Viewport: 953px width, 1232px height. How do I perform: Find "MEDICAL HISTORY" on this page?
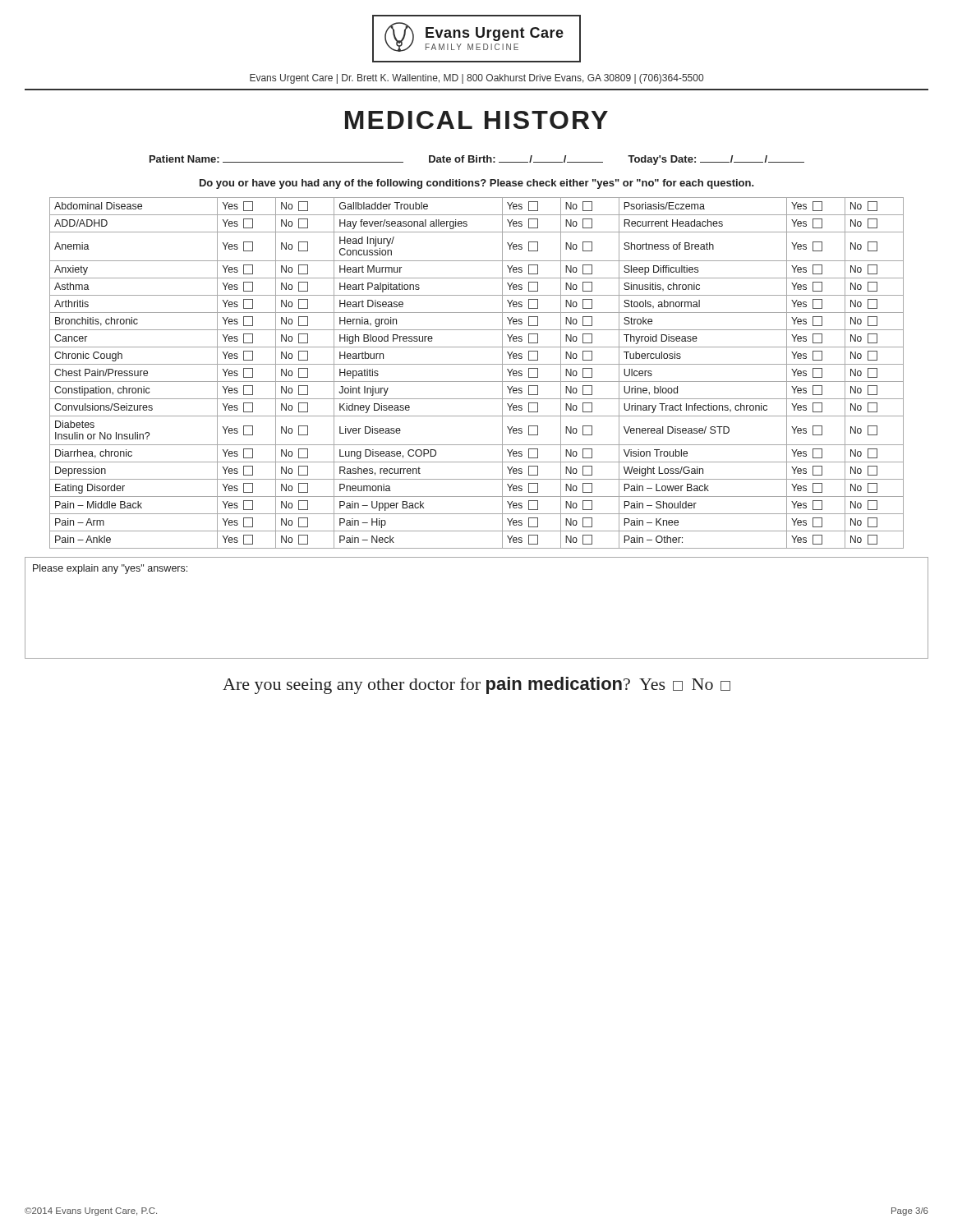point(476,120)
